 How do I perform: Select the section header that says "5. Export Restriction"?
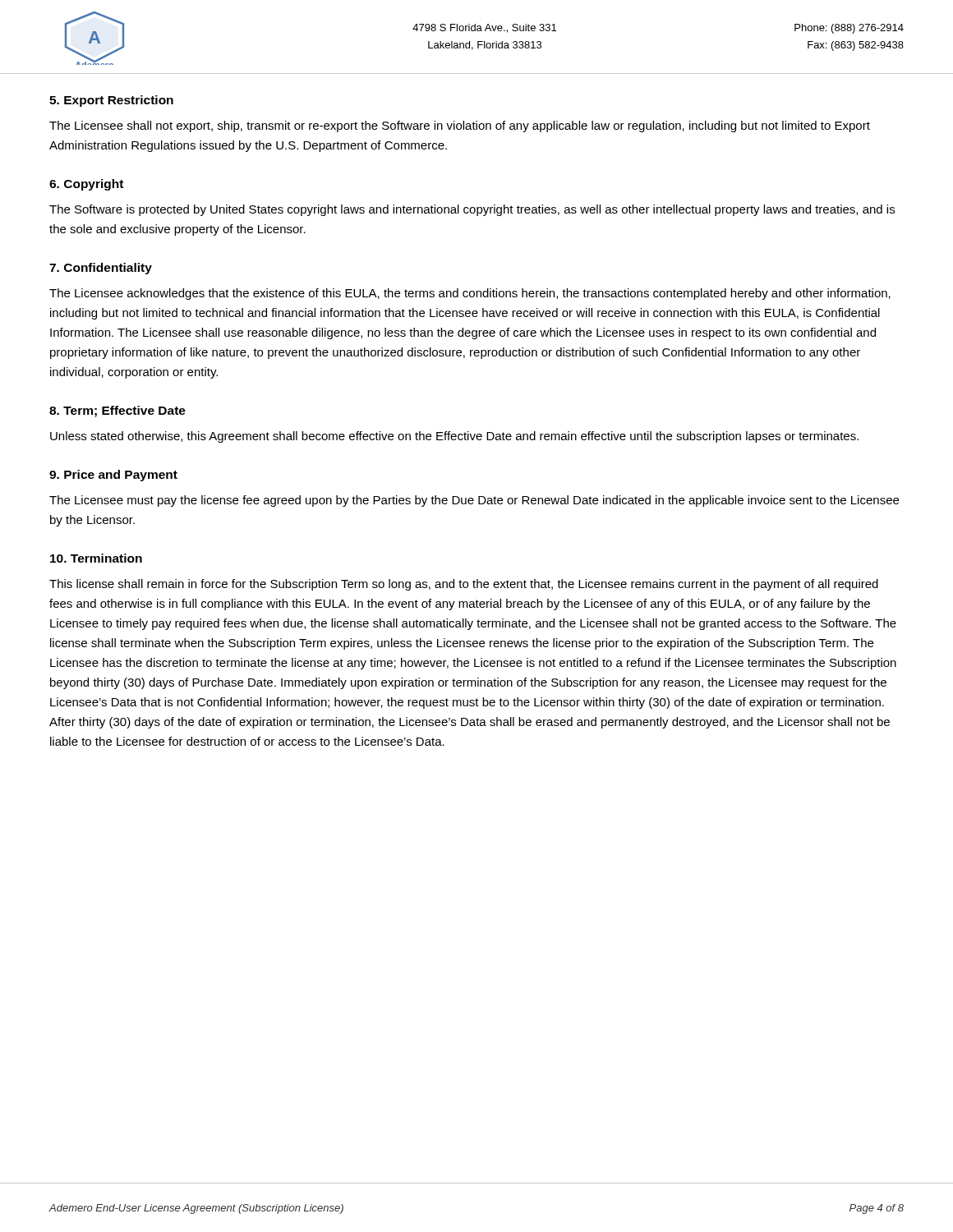tap(112, 100)
